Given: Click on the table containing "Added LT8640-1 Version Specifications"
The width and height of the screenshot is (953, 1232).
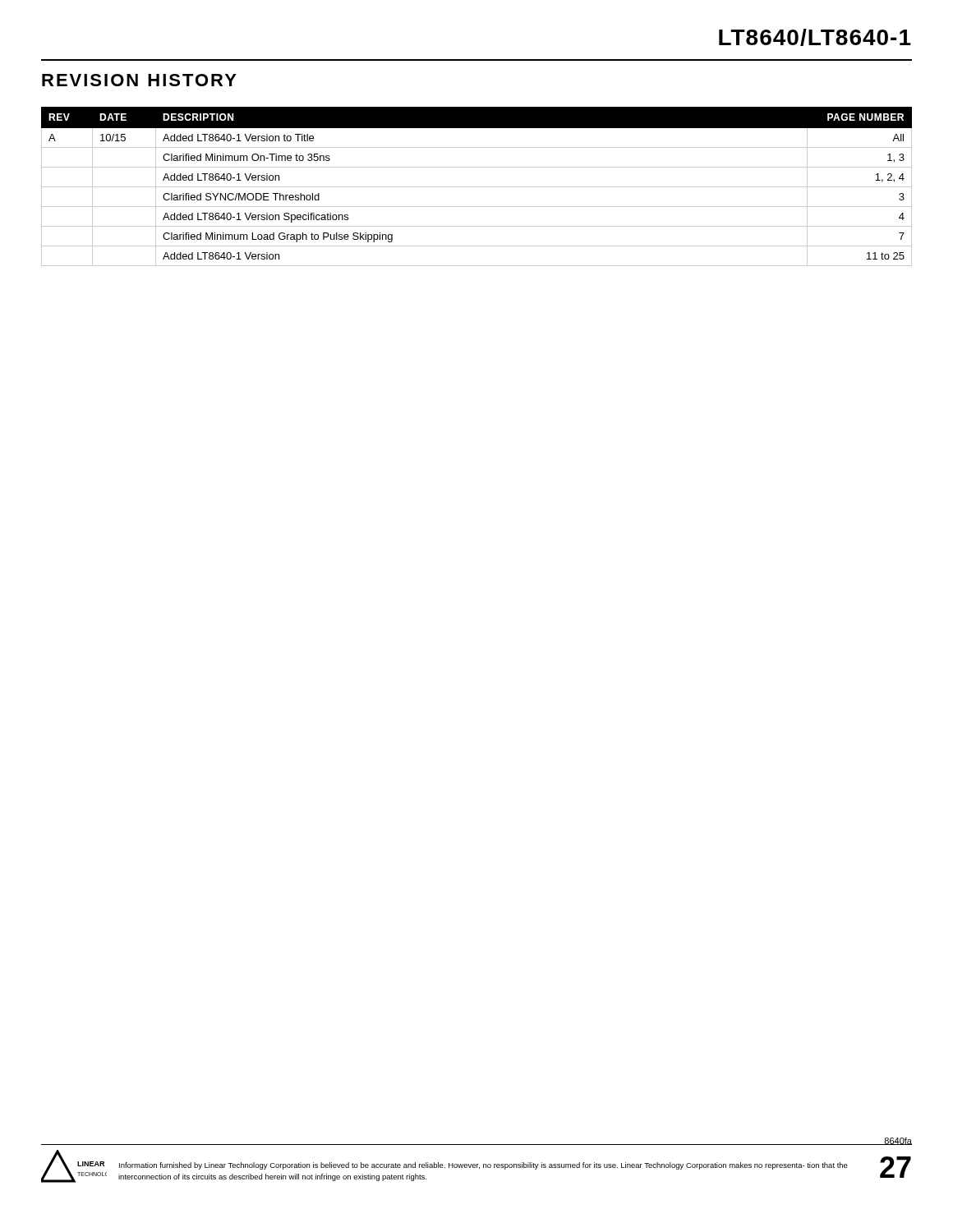Looking at the screenshot, I should 476,186.
